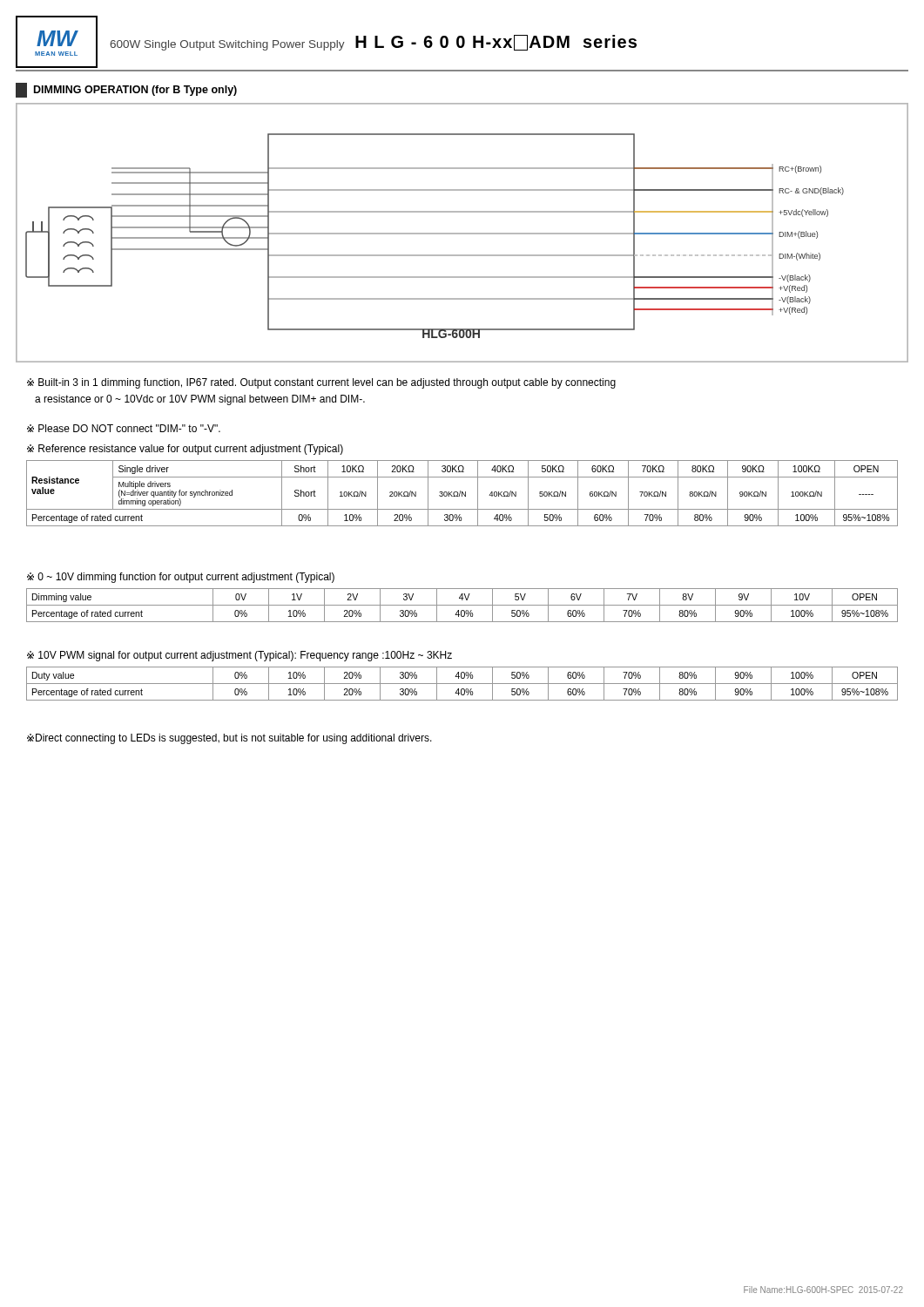Where does it say "DIMMING OPERATION (for B Type only)"?
This screenshot has height=1307, width=924.
pyautogui.click(x=126, y=90)
